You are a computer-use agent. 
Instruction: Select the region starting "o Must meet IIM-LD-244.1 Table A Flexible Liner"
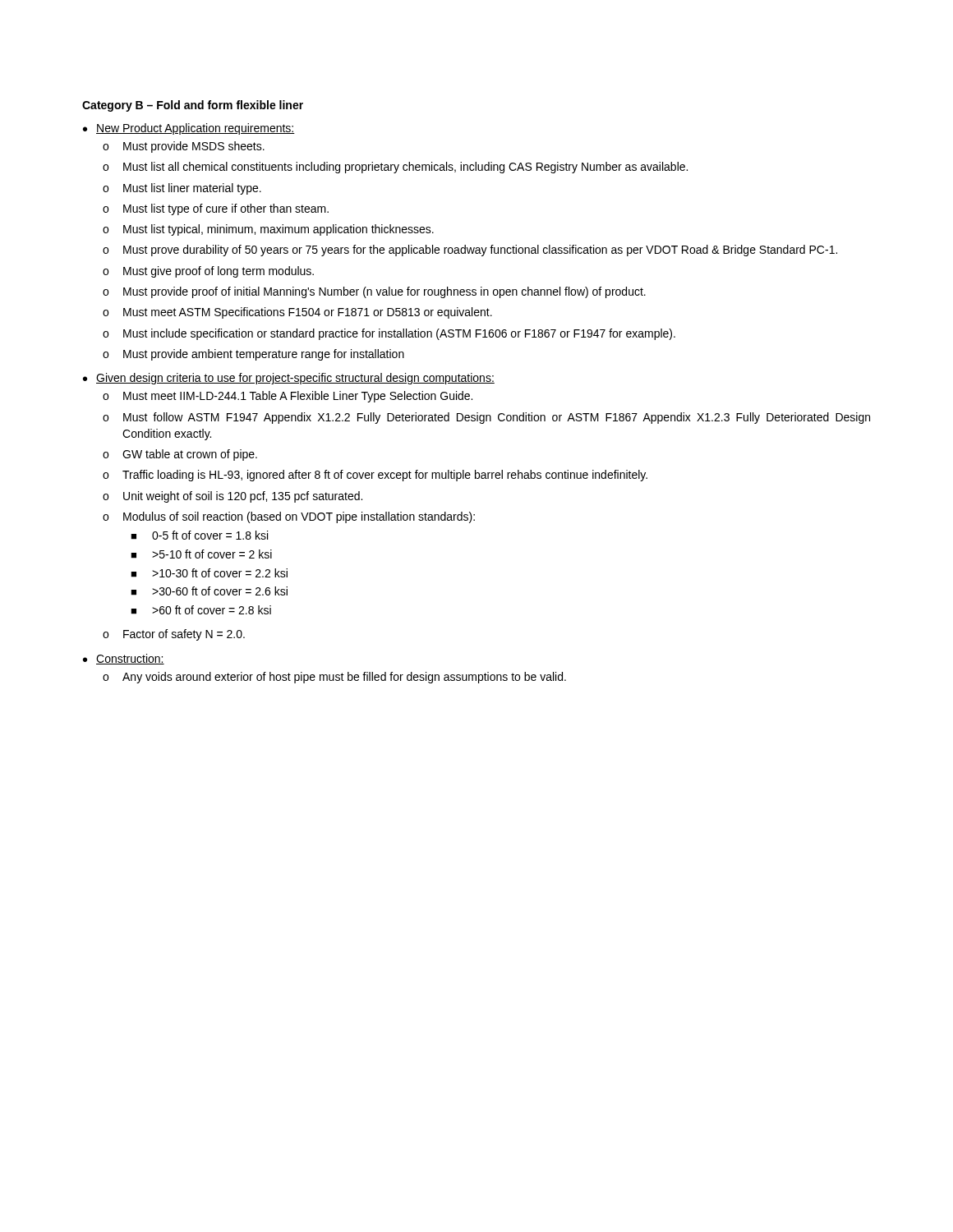coord(288,397)
